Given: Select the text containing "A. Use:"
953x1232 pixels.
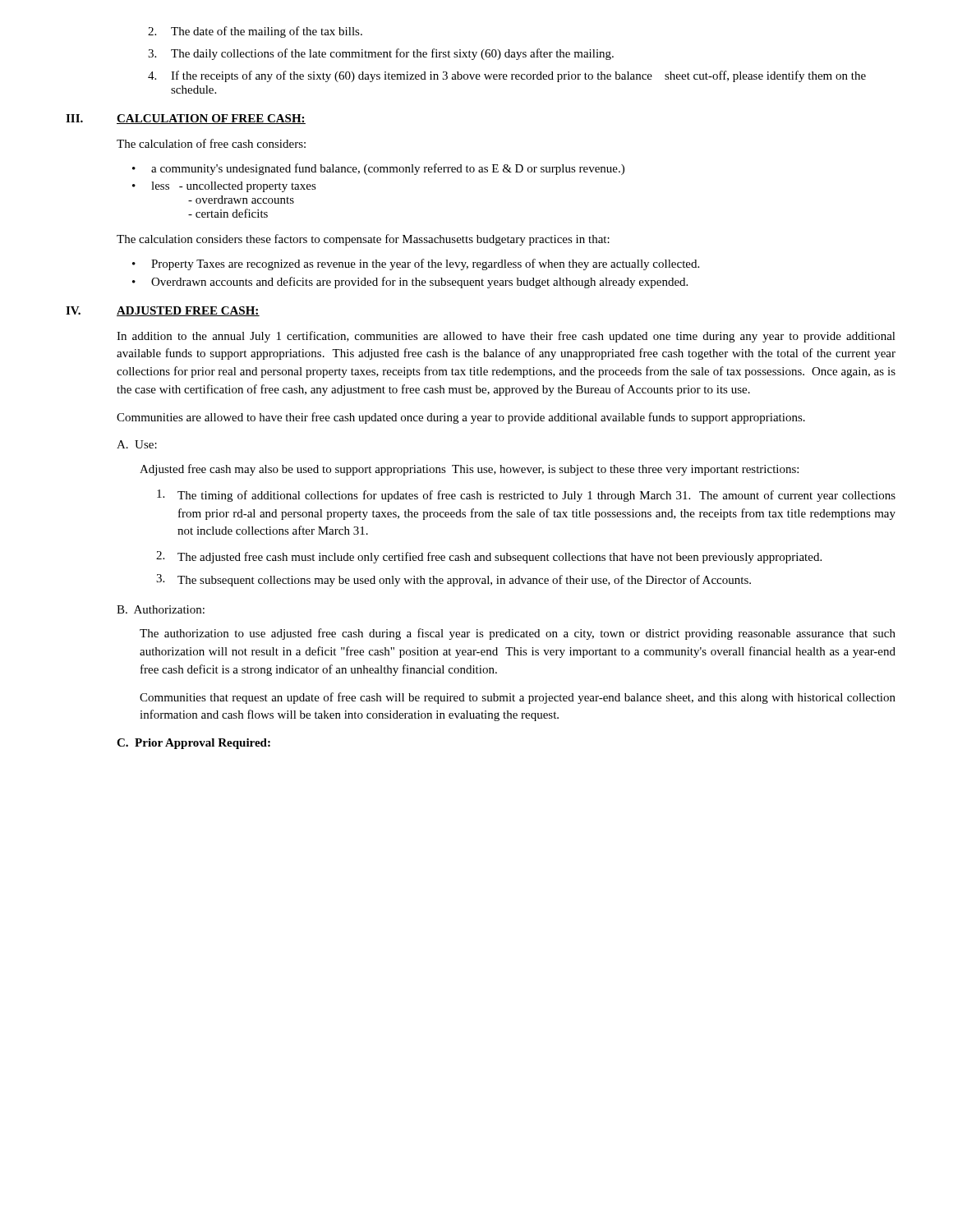Looking at the screenshot, I should pos(137,445).
